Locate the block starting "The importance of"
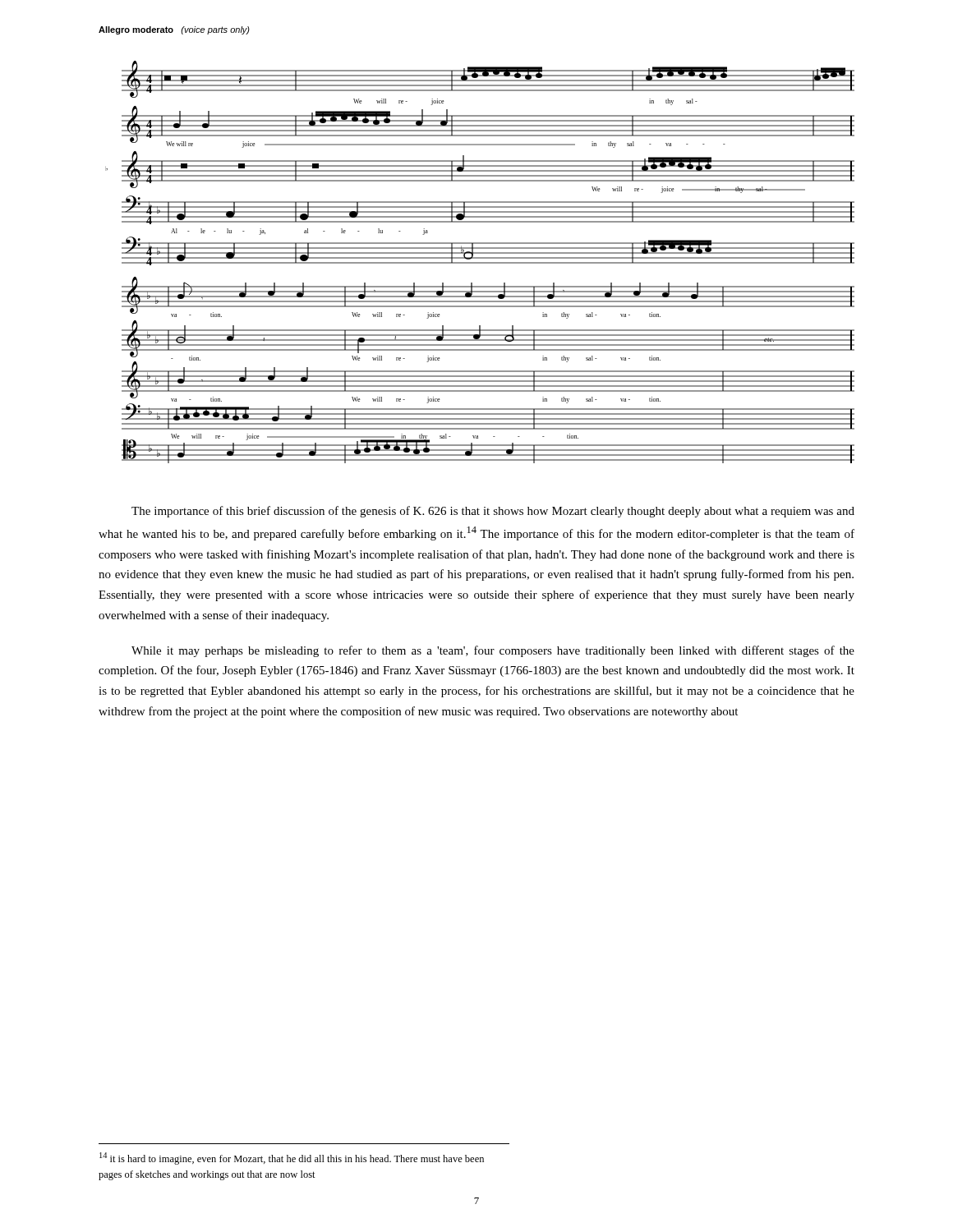Viewport: 953px width, 1232px height. tap(493, 512)
